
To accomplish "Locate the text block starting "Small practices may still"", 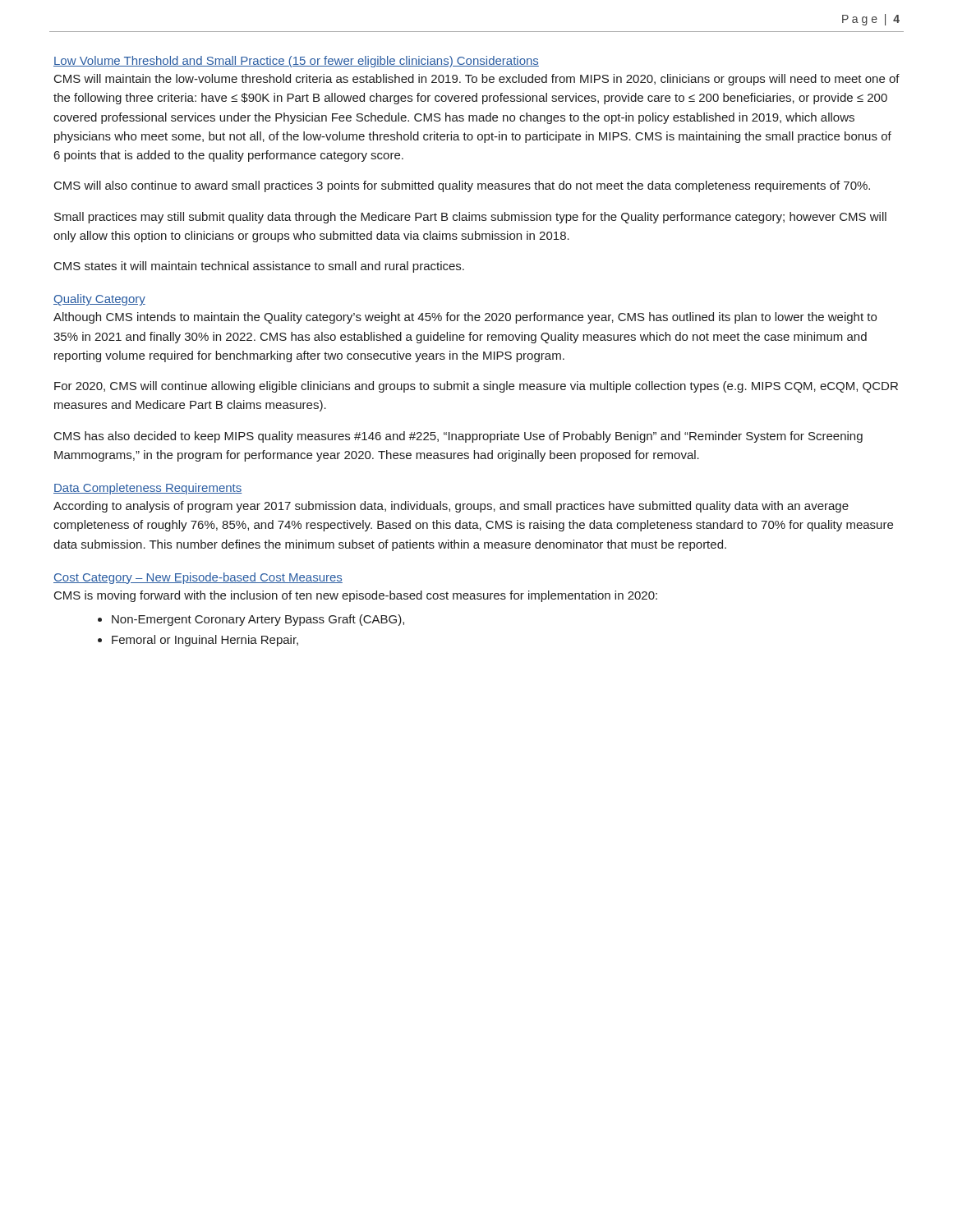I will [470, 226].
